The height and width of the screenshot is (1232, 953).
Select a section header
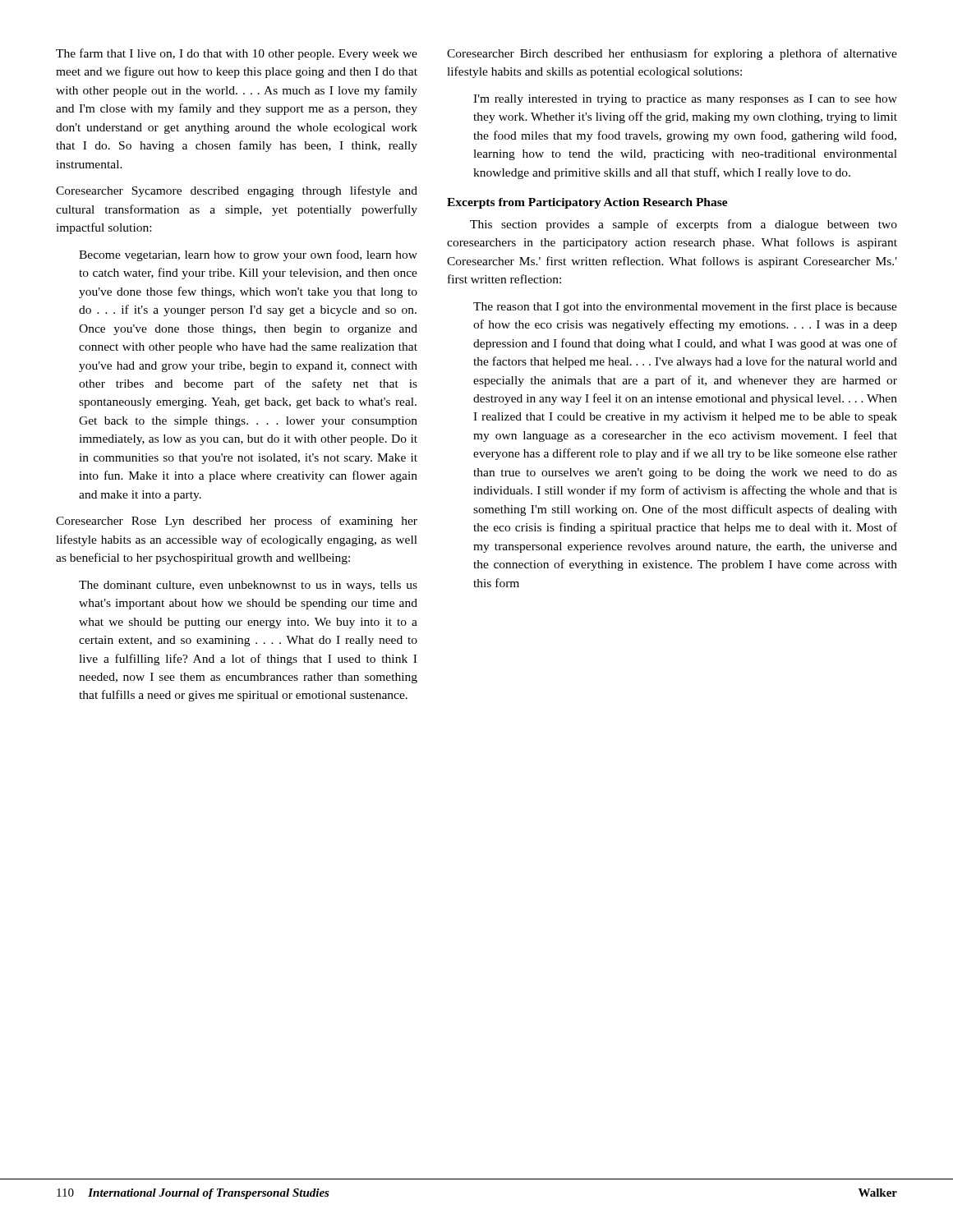[x=587, y=202]
